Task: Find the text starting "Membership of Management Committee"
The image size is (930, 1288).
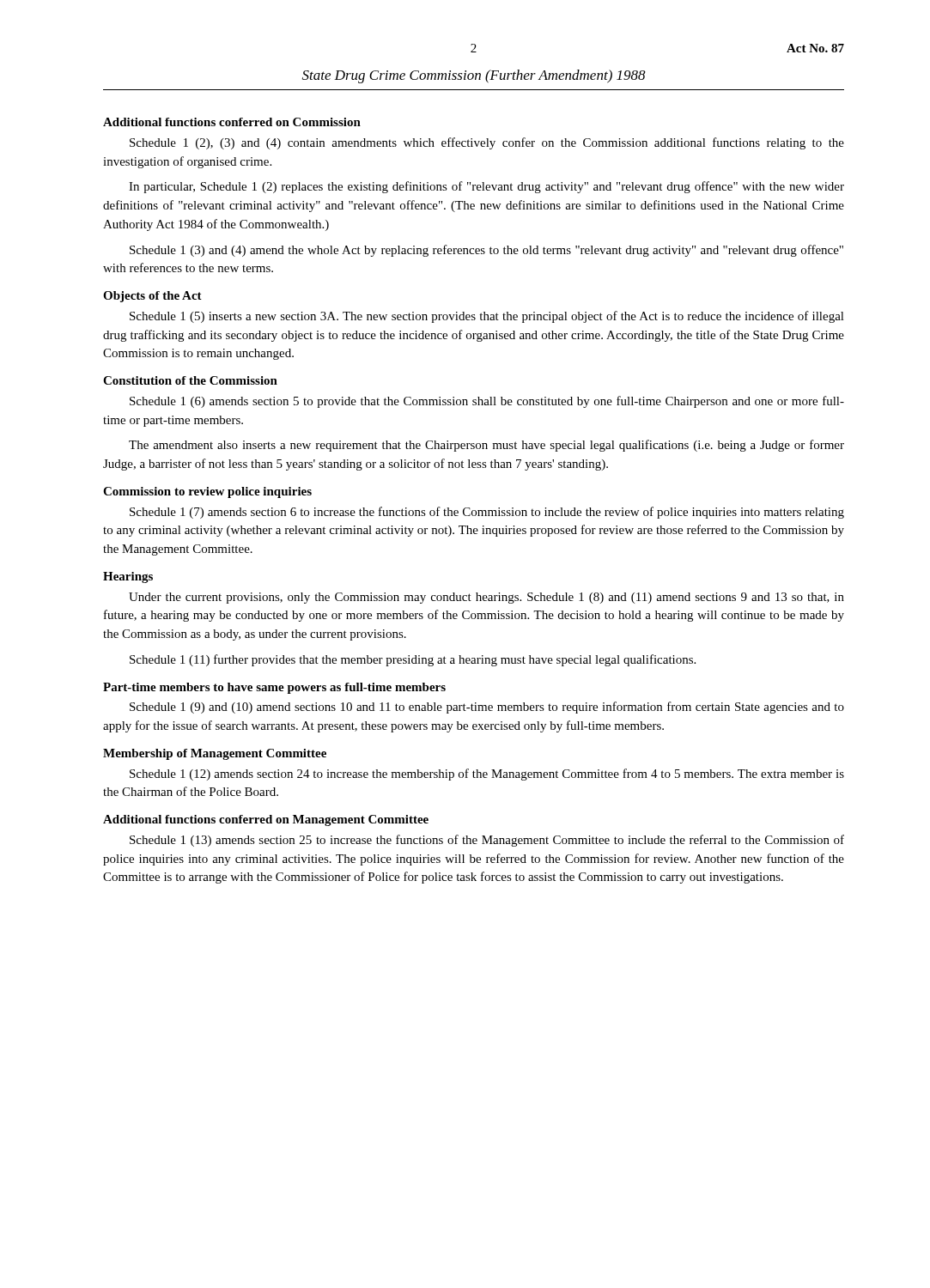Action: (x=215, y=753)
